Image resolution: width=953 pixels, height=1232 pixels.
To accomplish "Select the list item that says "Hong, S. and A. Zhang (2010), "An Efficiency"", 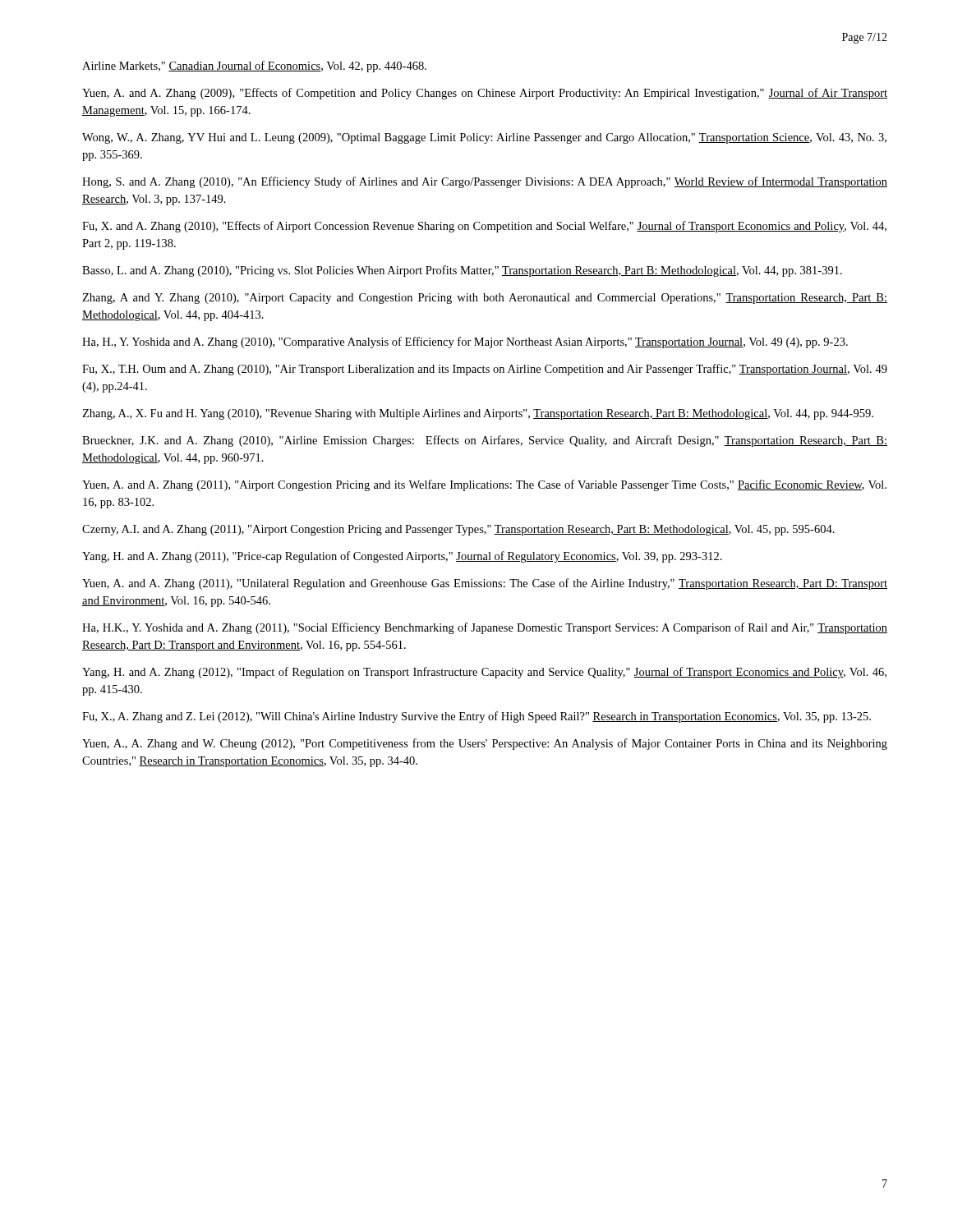I will coord(485,190).
